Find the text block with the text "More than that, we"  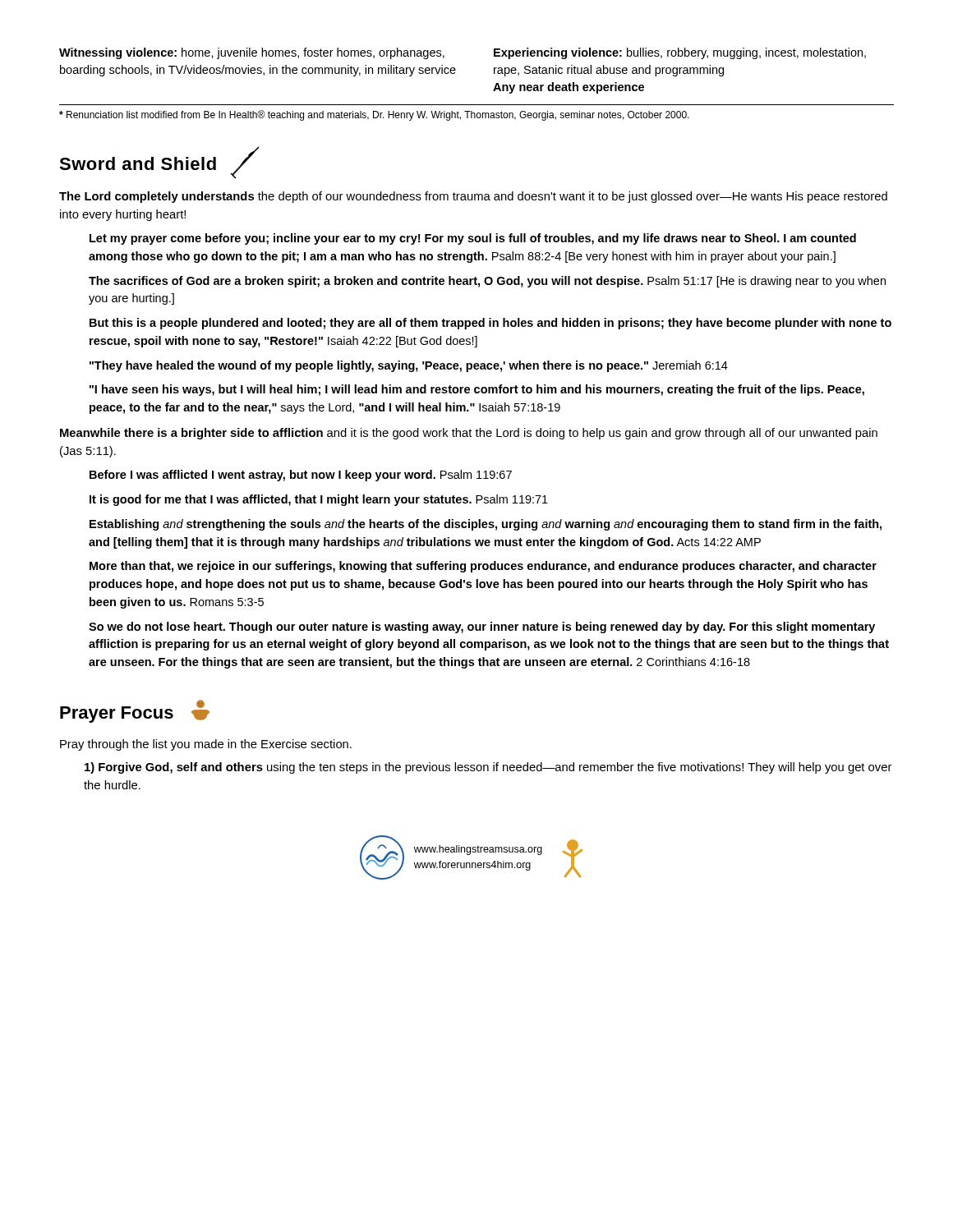tap(483, 584)
